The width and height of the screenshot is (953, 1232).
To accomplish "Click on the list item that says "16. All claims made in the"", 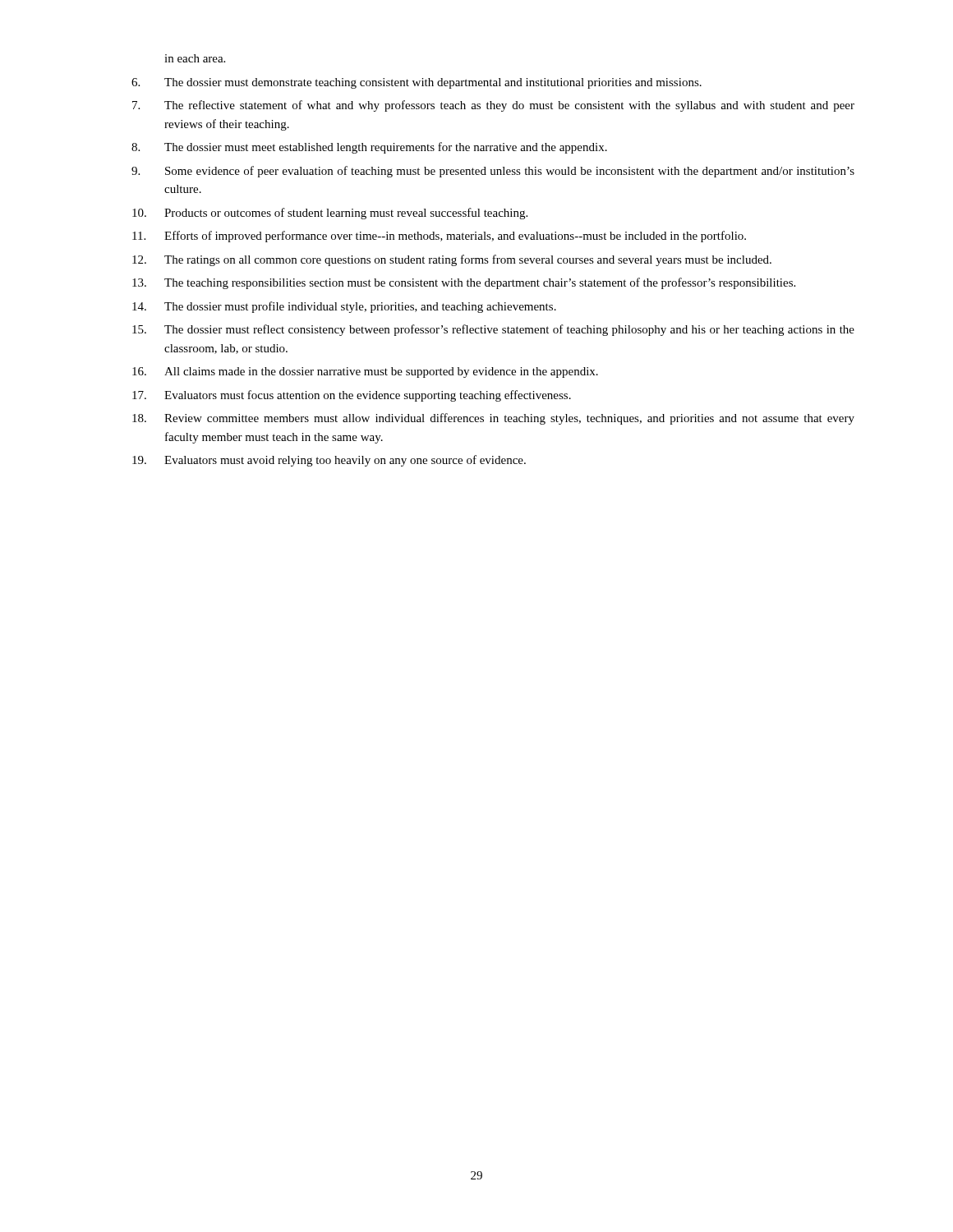I will [493, 371].
